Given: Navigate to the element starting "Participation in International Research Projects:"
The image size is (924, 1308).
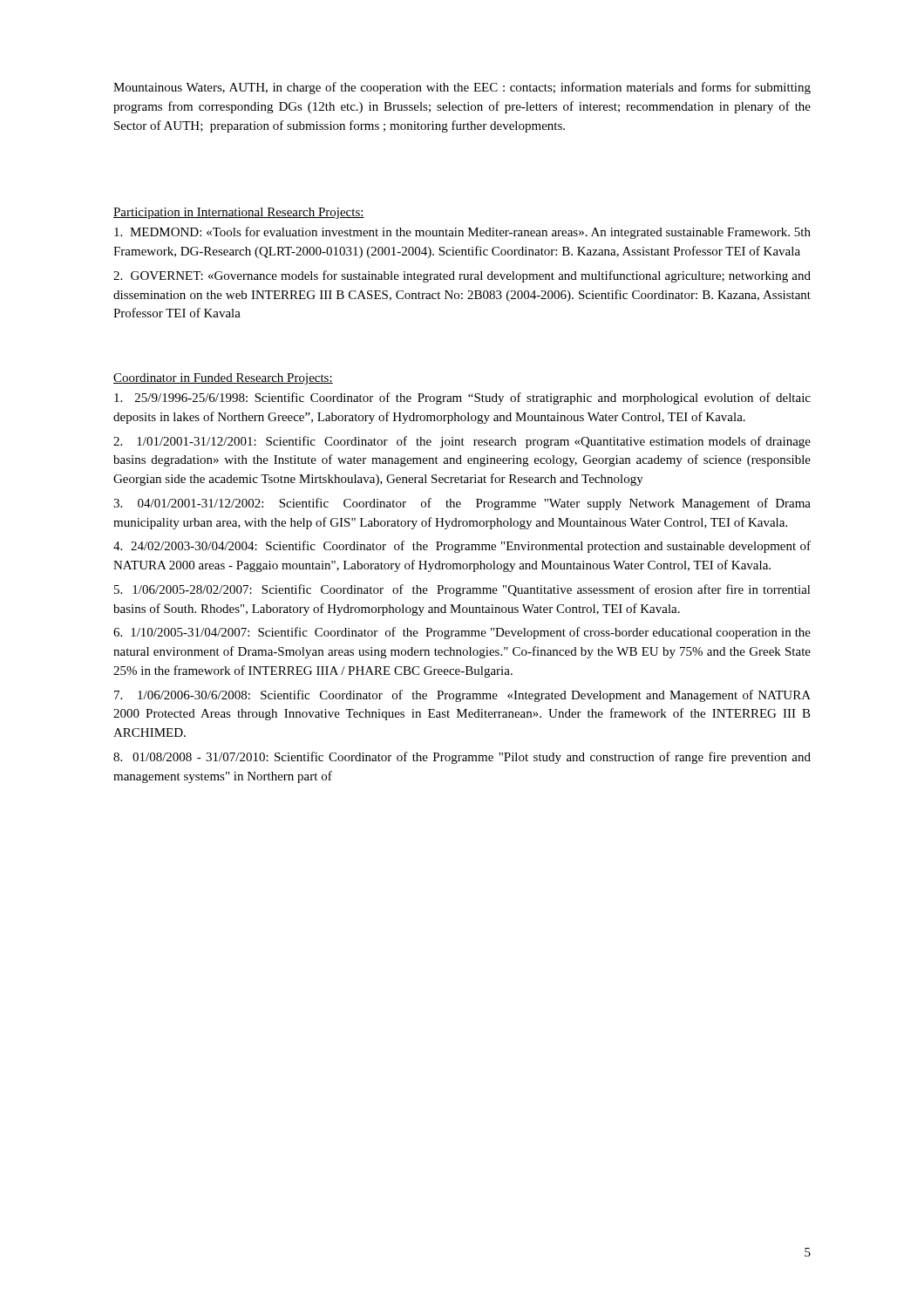Looking at the screenshot, I should pyautogui.click(x=239, y=212).
